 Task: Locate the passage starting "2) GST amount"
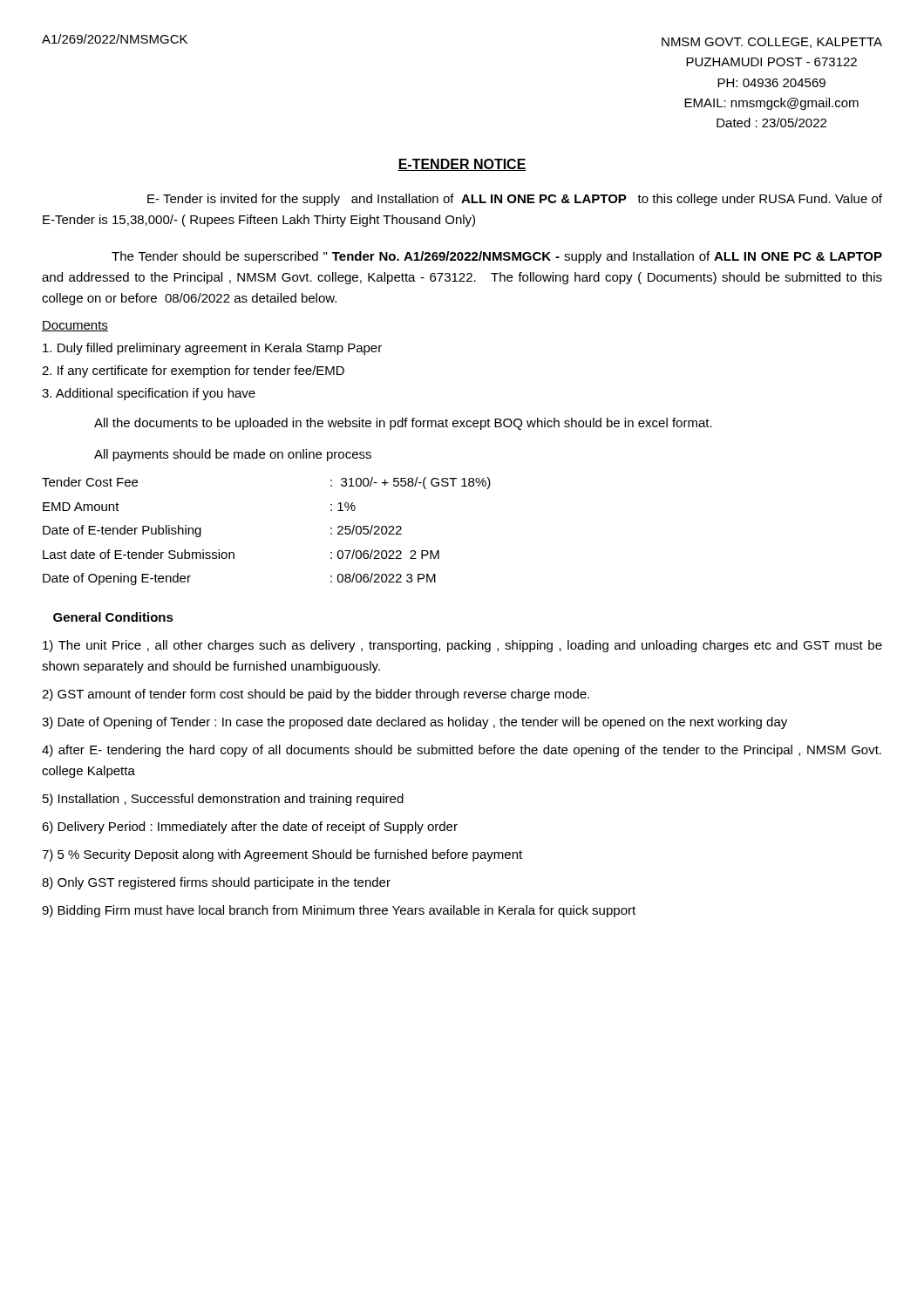(x=316, y=693)
